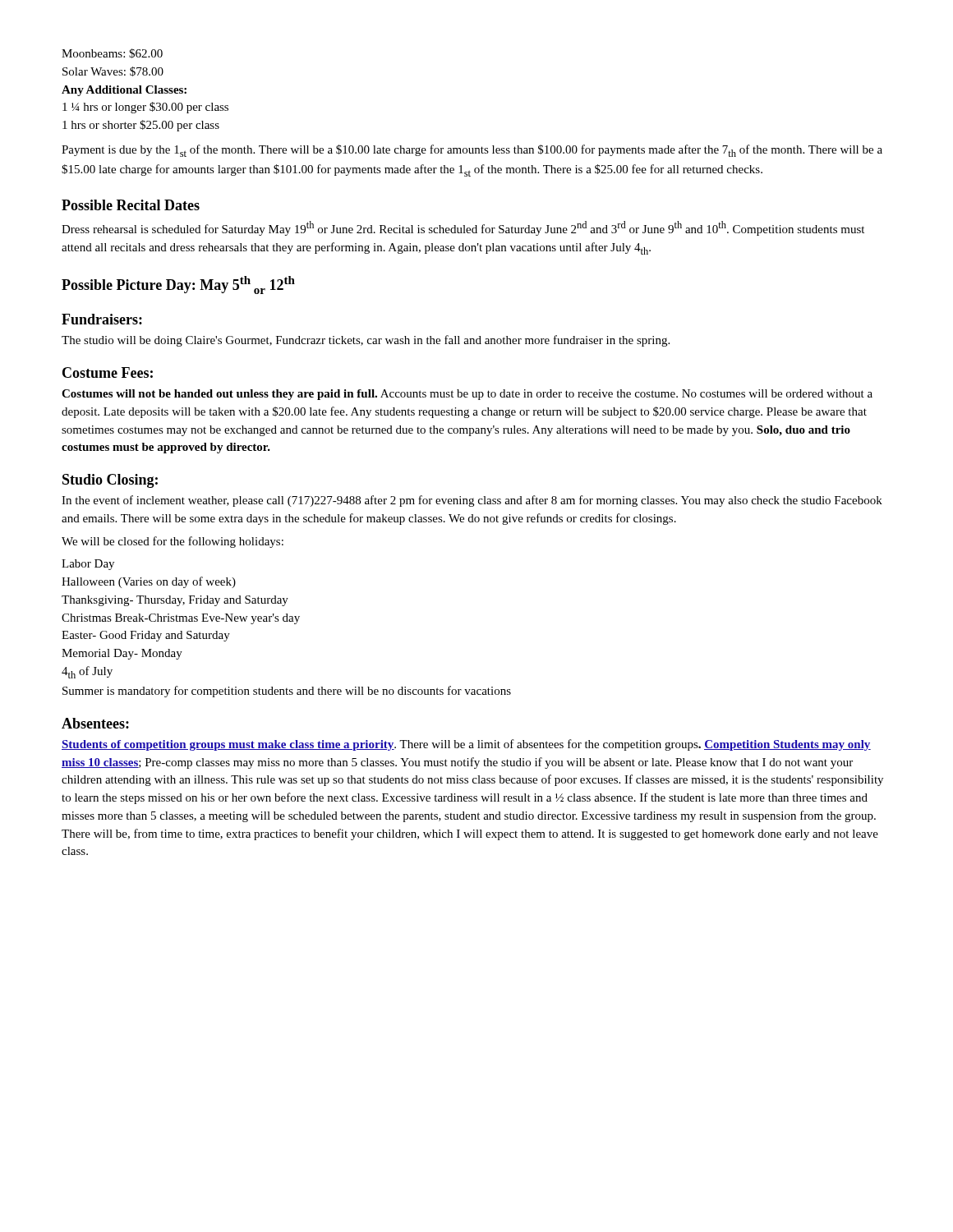Point to the block beginning "Students of competition groups must"
Viewport: 953px width, 1232px height.
[x=473, y=798]
